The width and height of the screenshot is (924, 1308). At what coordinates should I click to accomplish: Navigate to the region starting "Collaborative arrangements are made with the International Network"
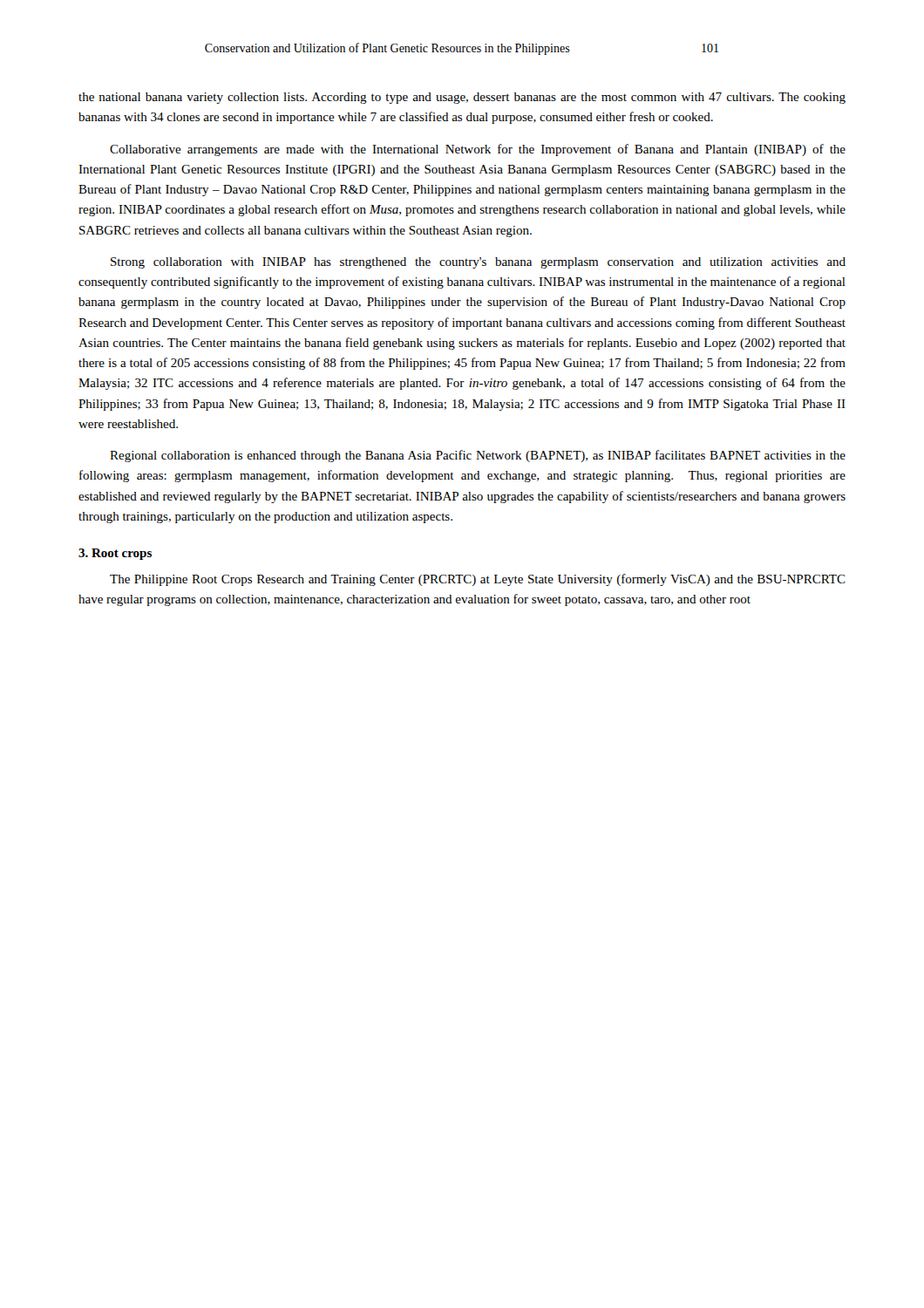pyautogui.click(x=462, y=189)
